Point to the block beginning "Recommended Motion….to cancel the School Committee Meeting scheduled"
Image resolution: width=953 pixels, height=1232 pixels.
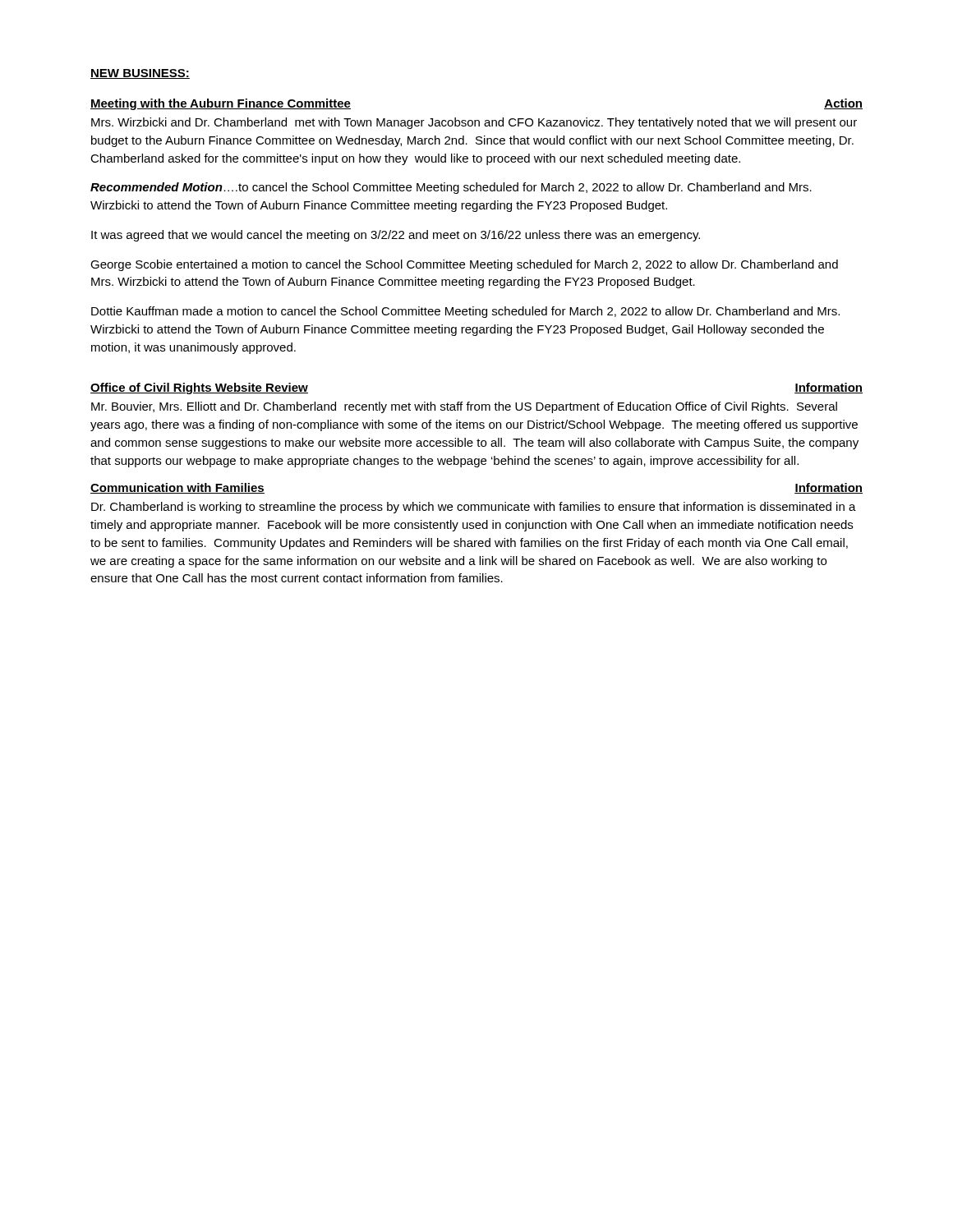click(476, 196)
